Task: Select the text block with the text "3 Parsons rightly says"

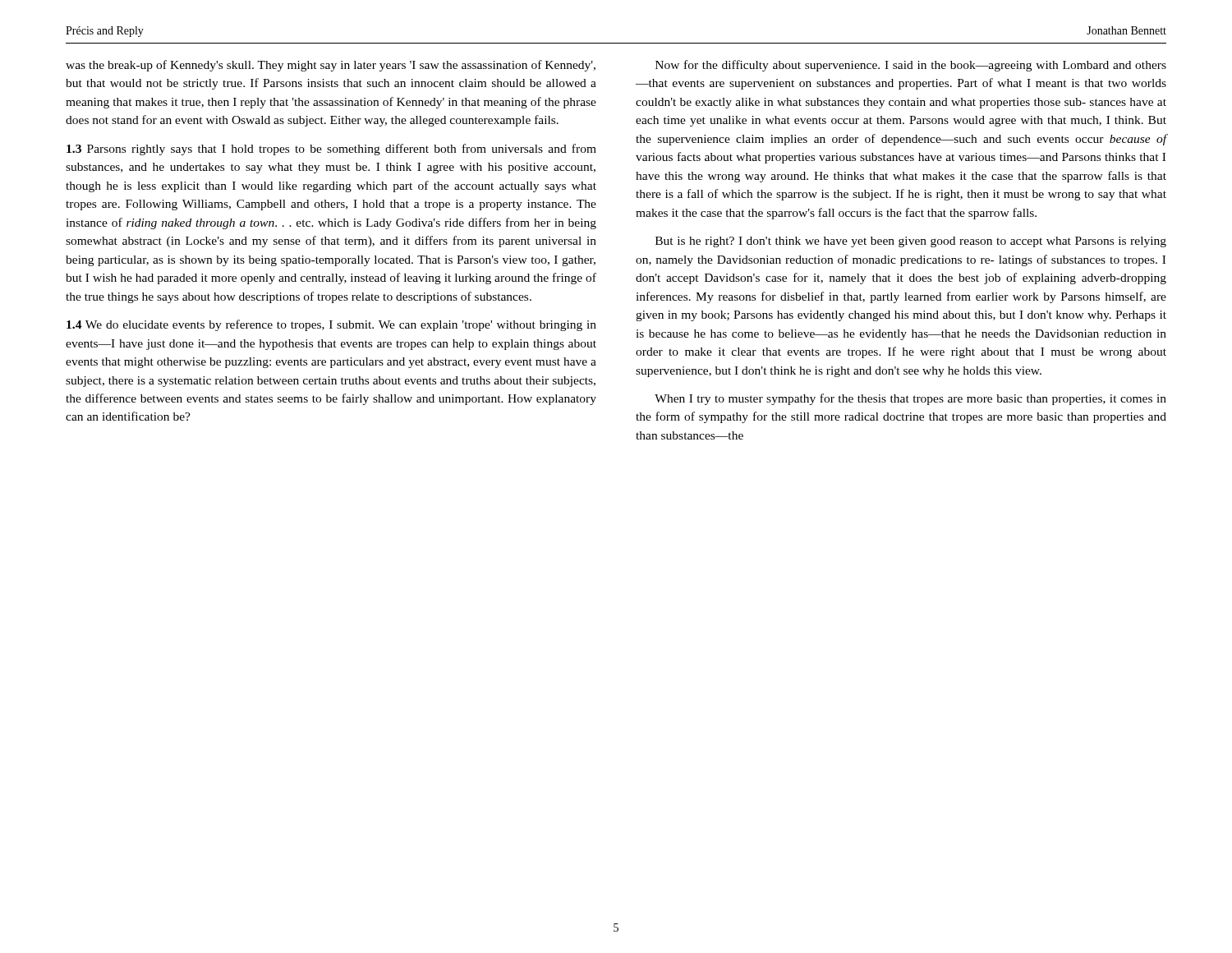Action: (x=331, y=223)
